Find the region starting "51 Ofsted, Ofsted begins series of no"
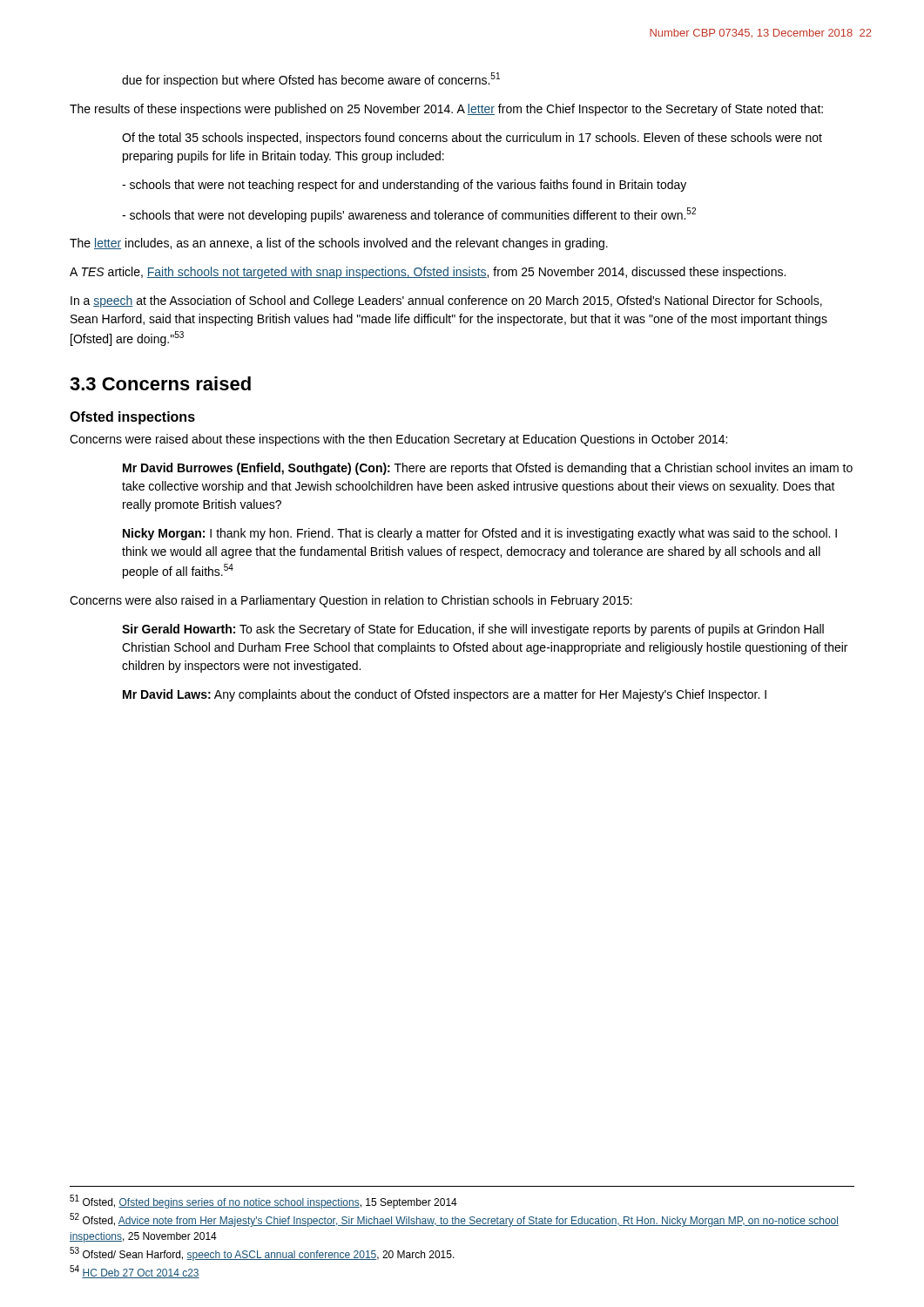 click(263, 1201)
